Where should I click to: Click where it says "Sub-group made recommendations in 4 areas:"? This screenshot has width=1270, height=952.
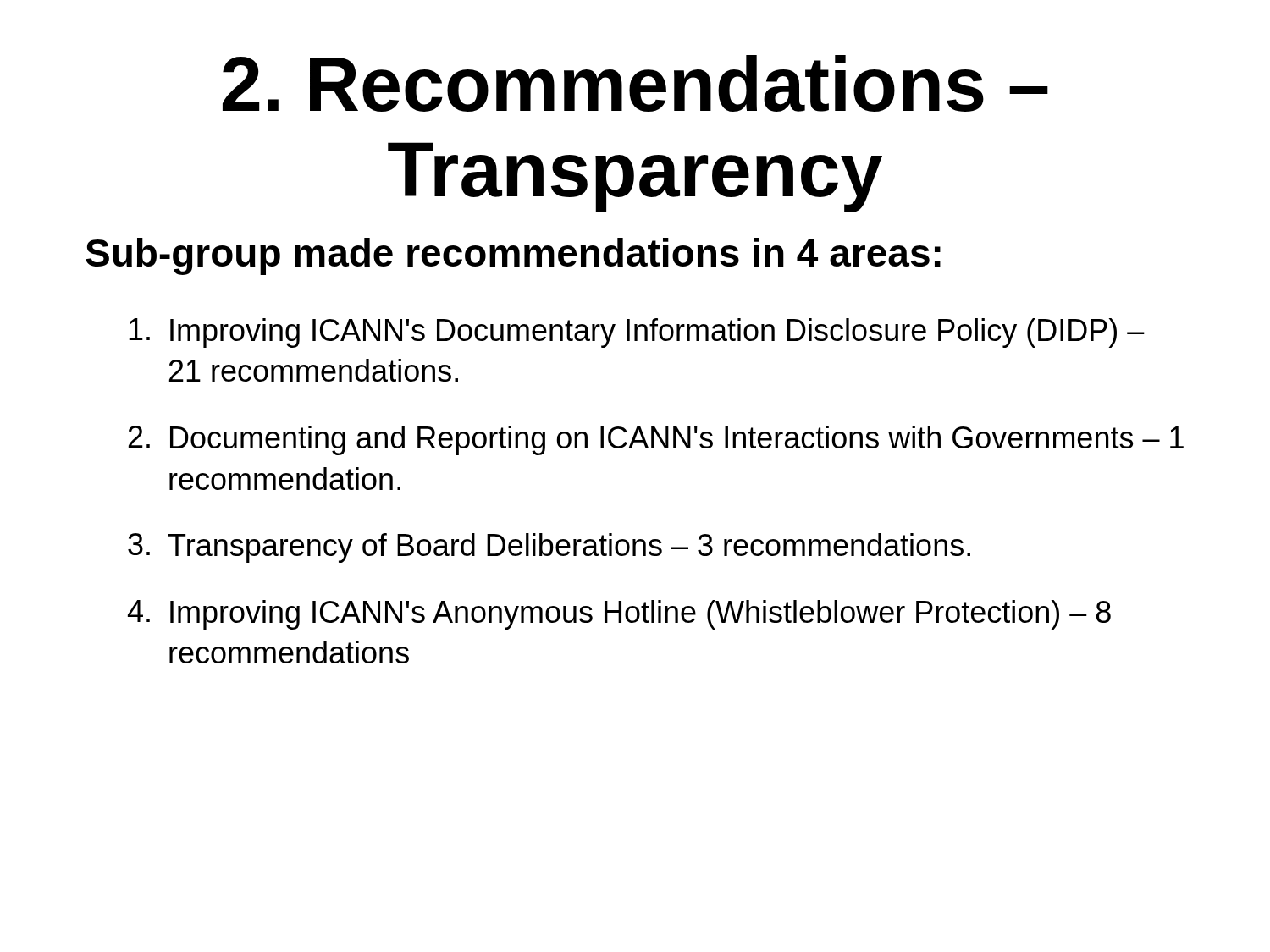coord(514,253)
